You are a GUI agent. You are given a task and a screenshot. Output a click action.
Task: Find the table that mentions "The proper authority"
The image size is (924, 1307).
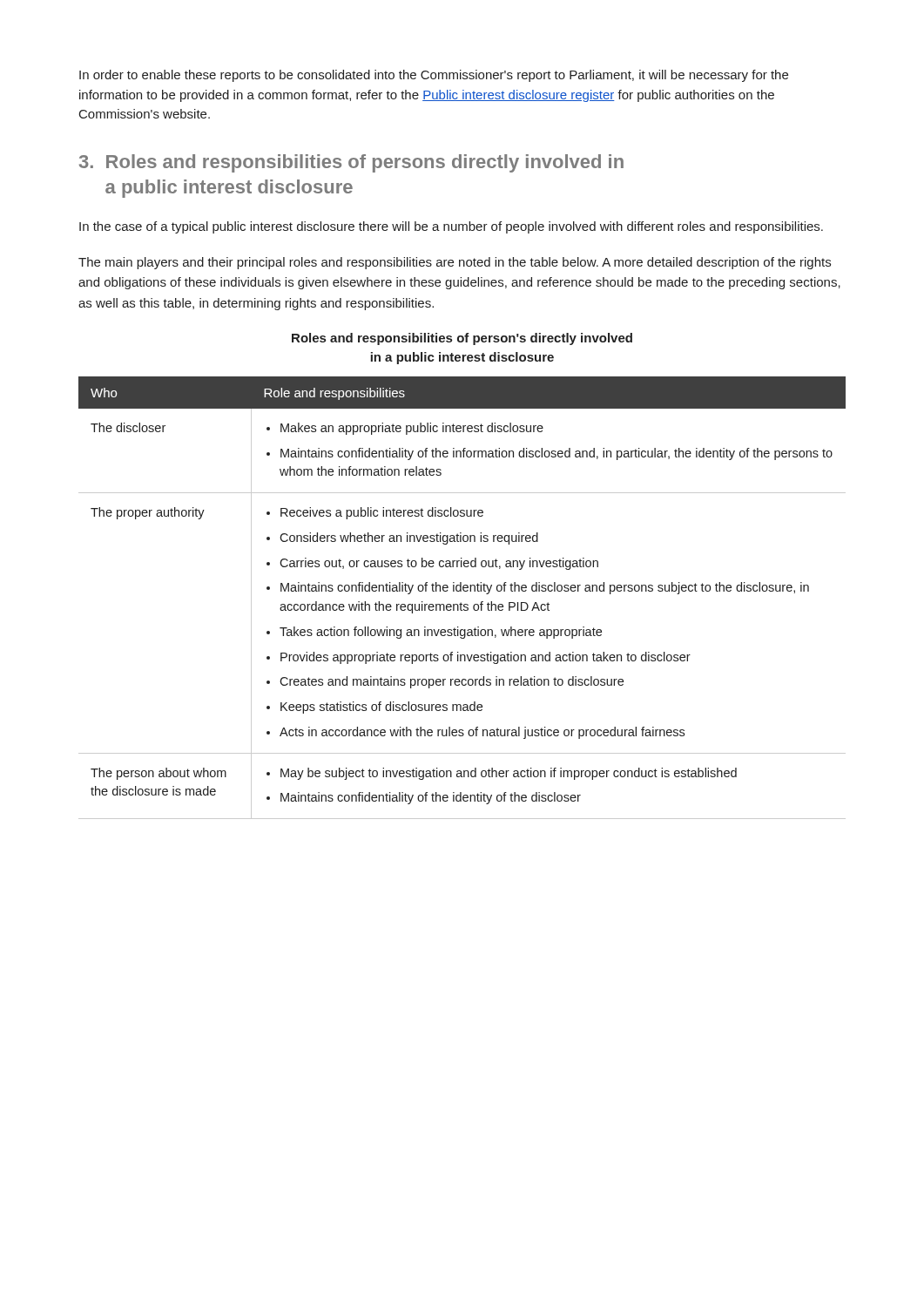462,598
